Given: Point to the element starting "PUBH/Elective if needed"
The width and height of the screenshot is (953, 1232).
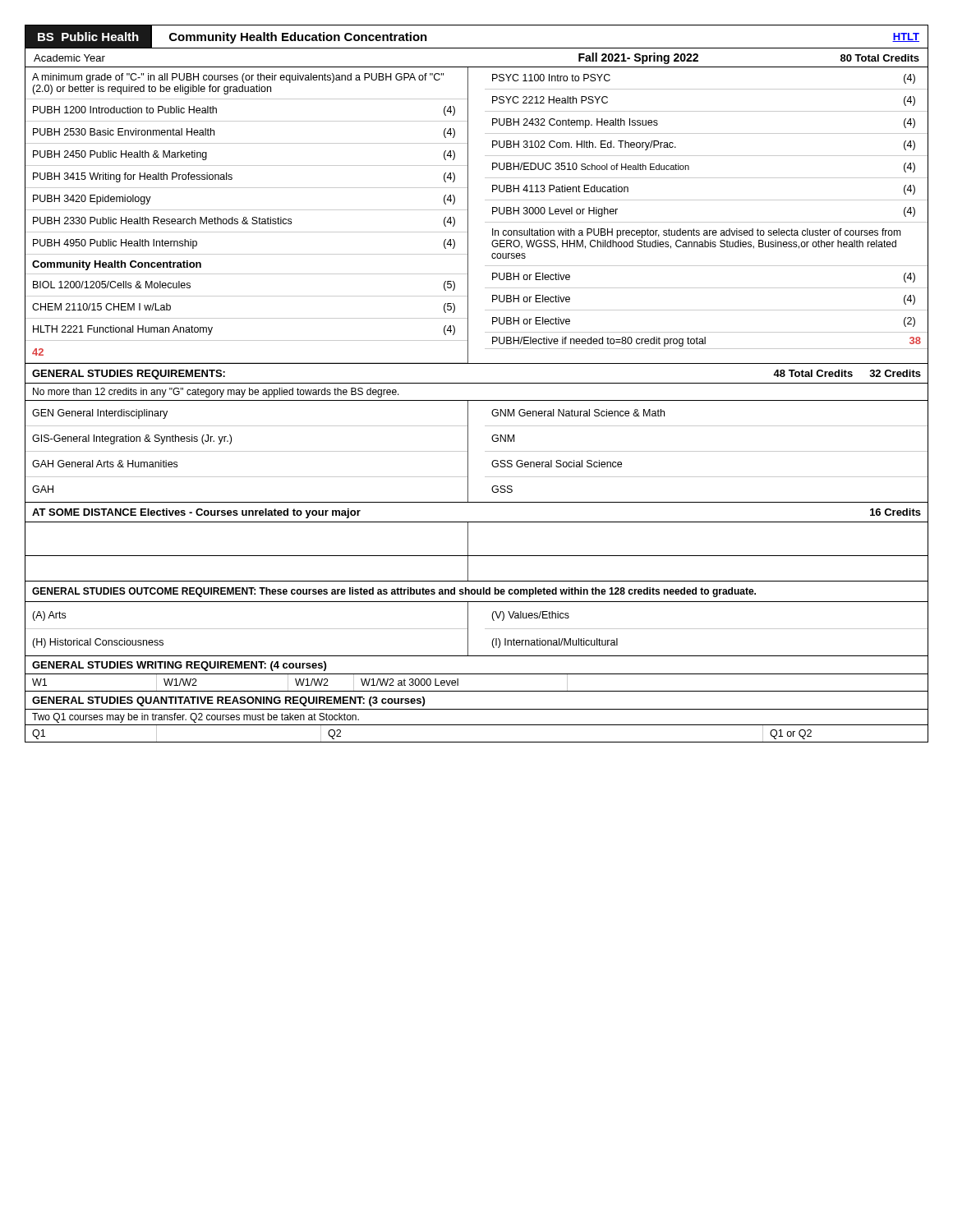Looking at the screenshot, I should tap(706, 340).
